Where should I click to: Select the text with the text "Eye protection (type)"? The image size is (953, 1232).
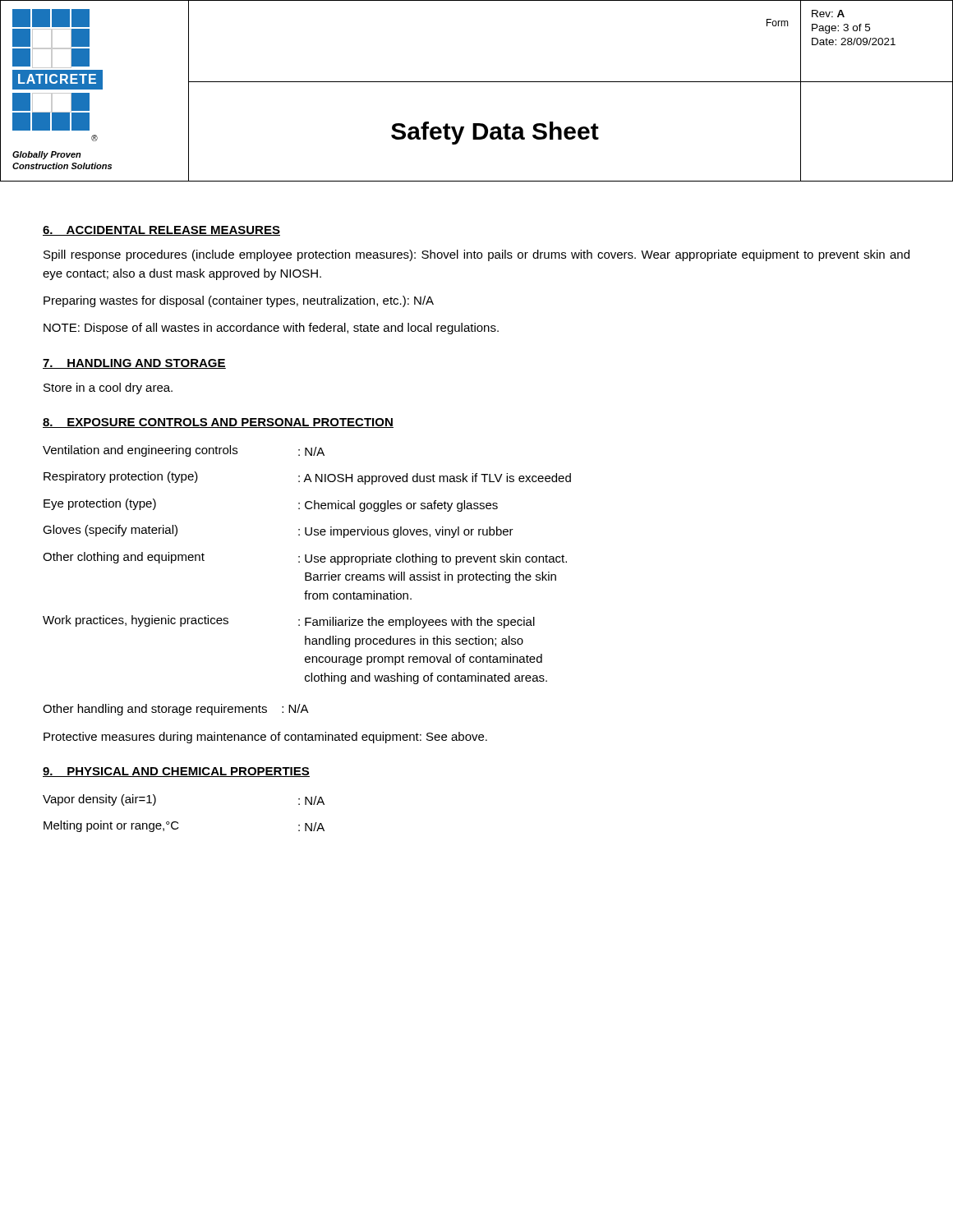tap(100, 503)
